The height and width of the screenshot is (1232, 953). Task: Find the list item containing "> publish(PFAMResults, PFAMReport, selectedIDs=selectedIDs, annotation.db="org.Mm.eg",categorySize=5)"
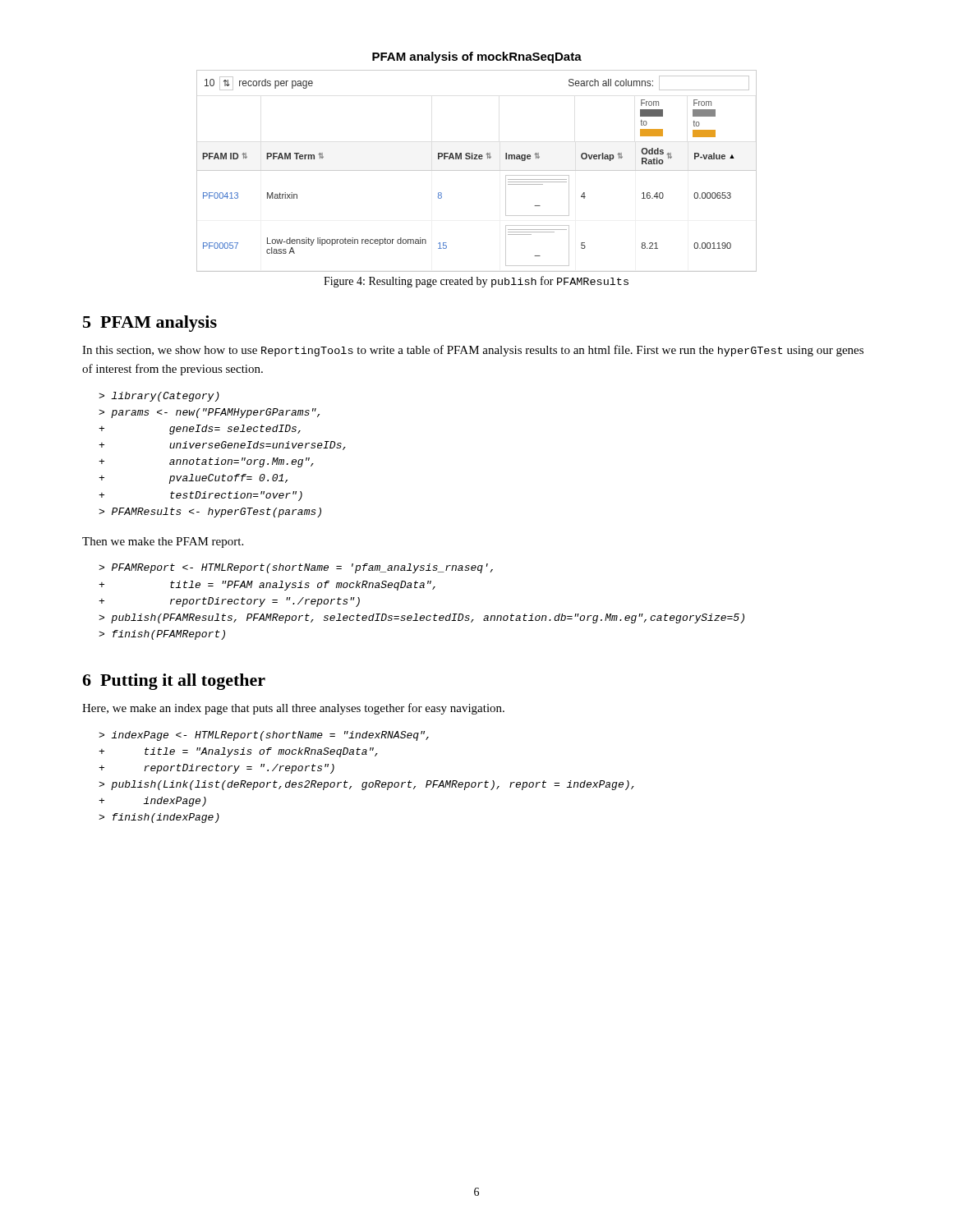coord(422,618)
